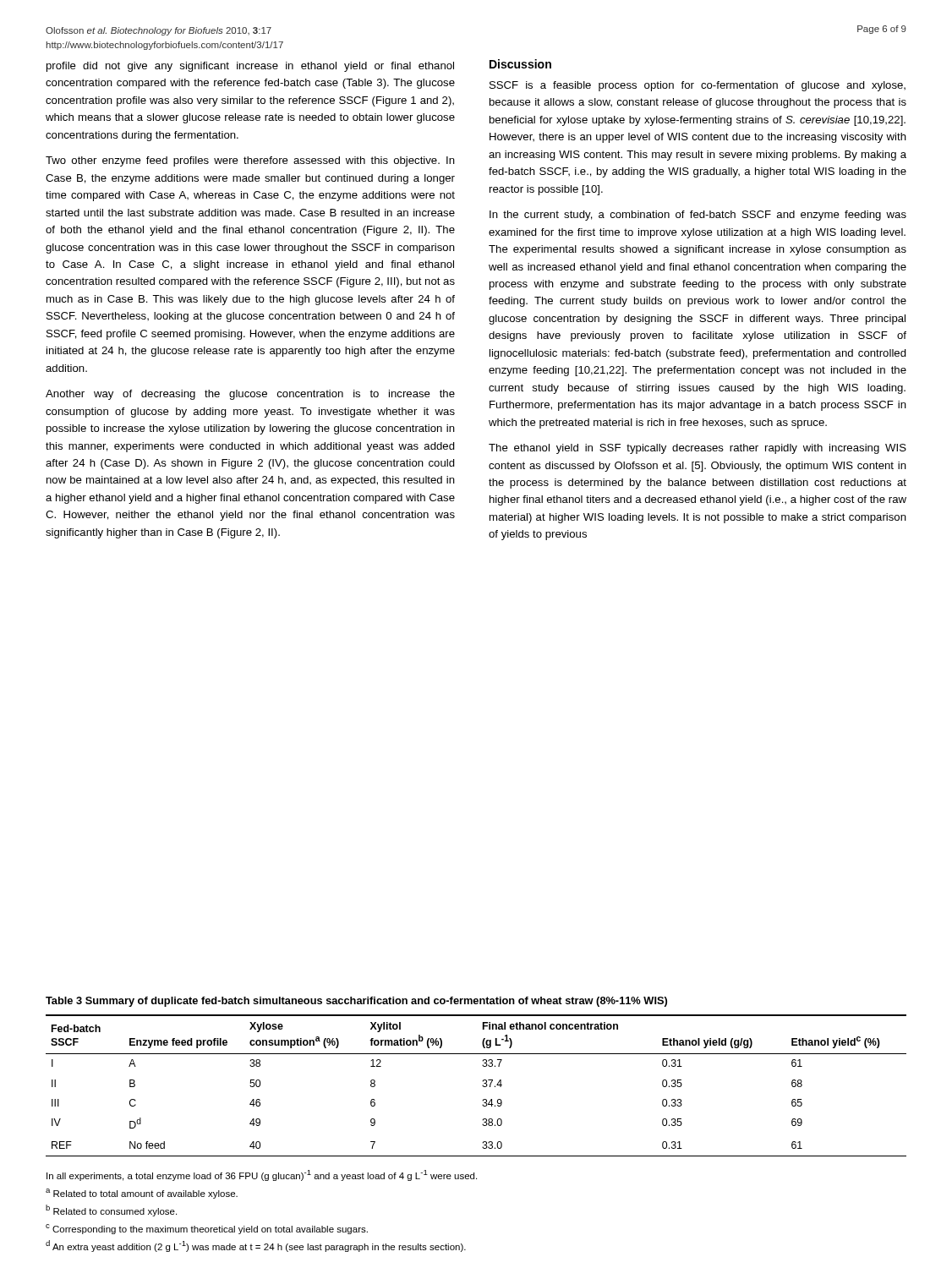Click the caption

coord(357,1000)
